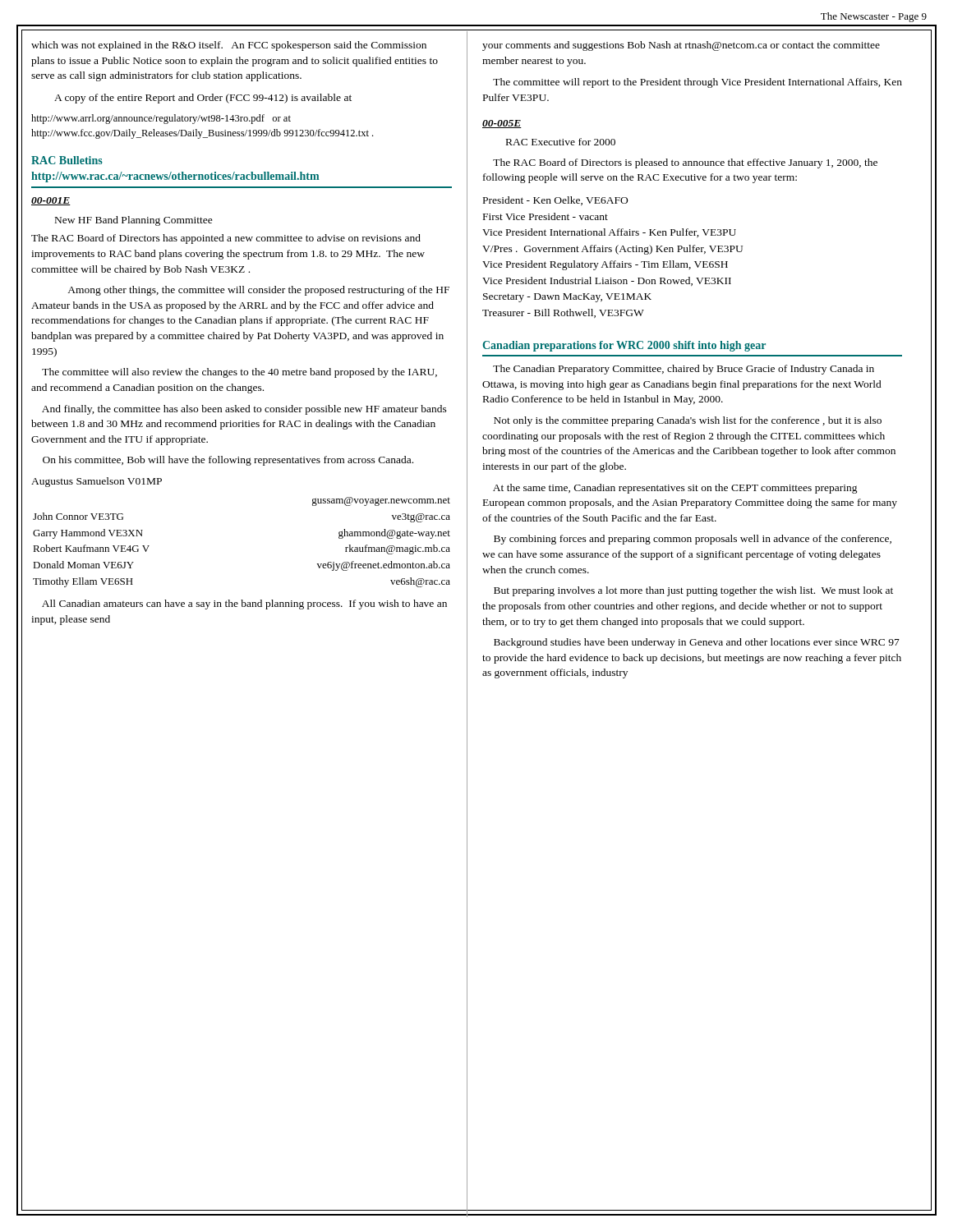Select the block starting "On his committee, Bob will have the following"
The height and width of the screenshot is (1232, 953).
coord(223,460)
